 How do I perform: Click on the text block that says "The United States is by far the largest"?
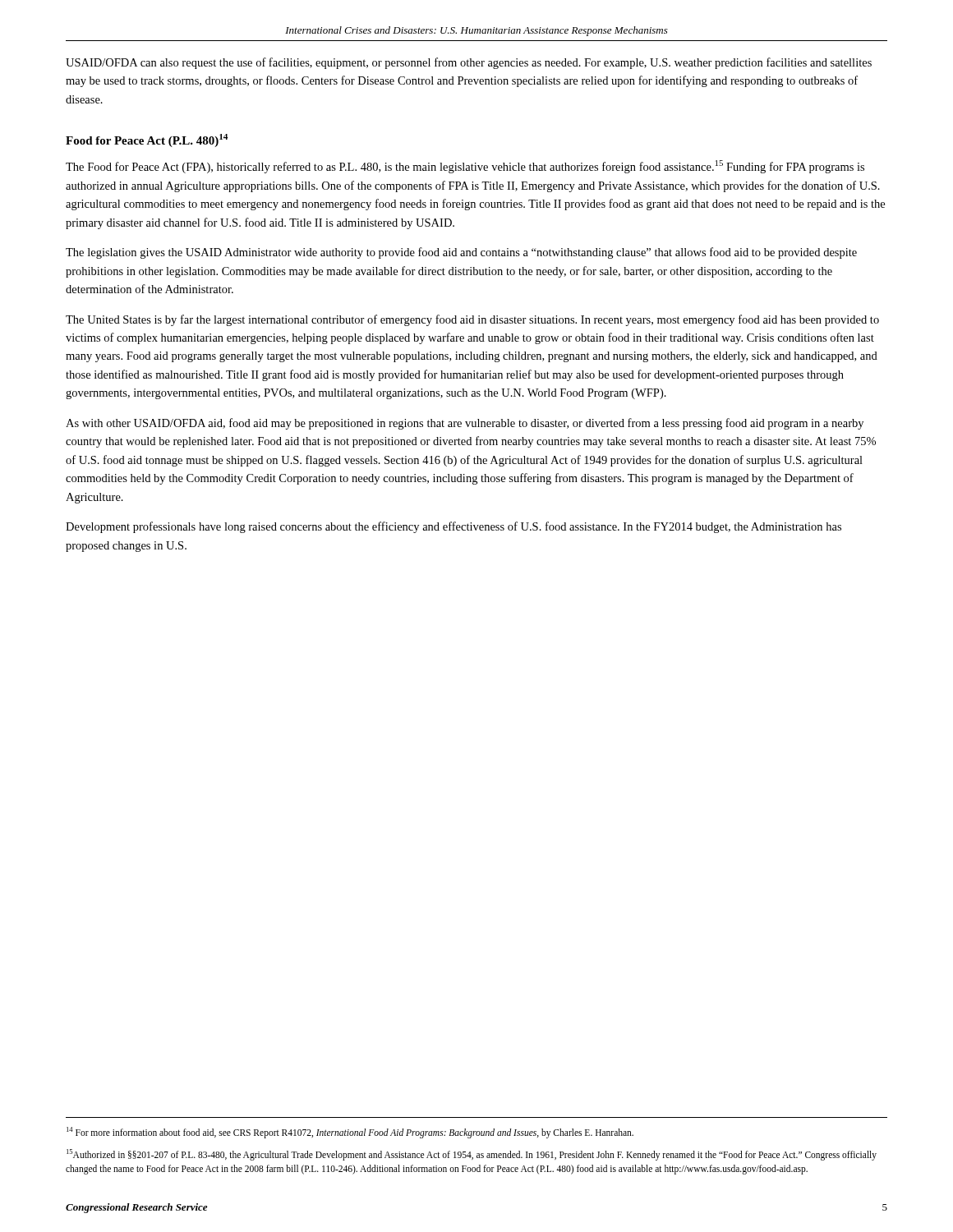click(x=476, y=356)
